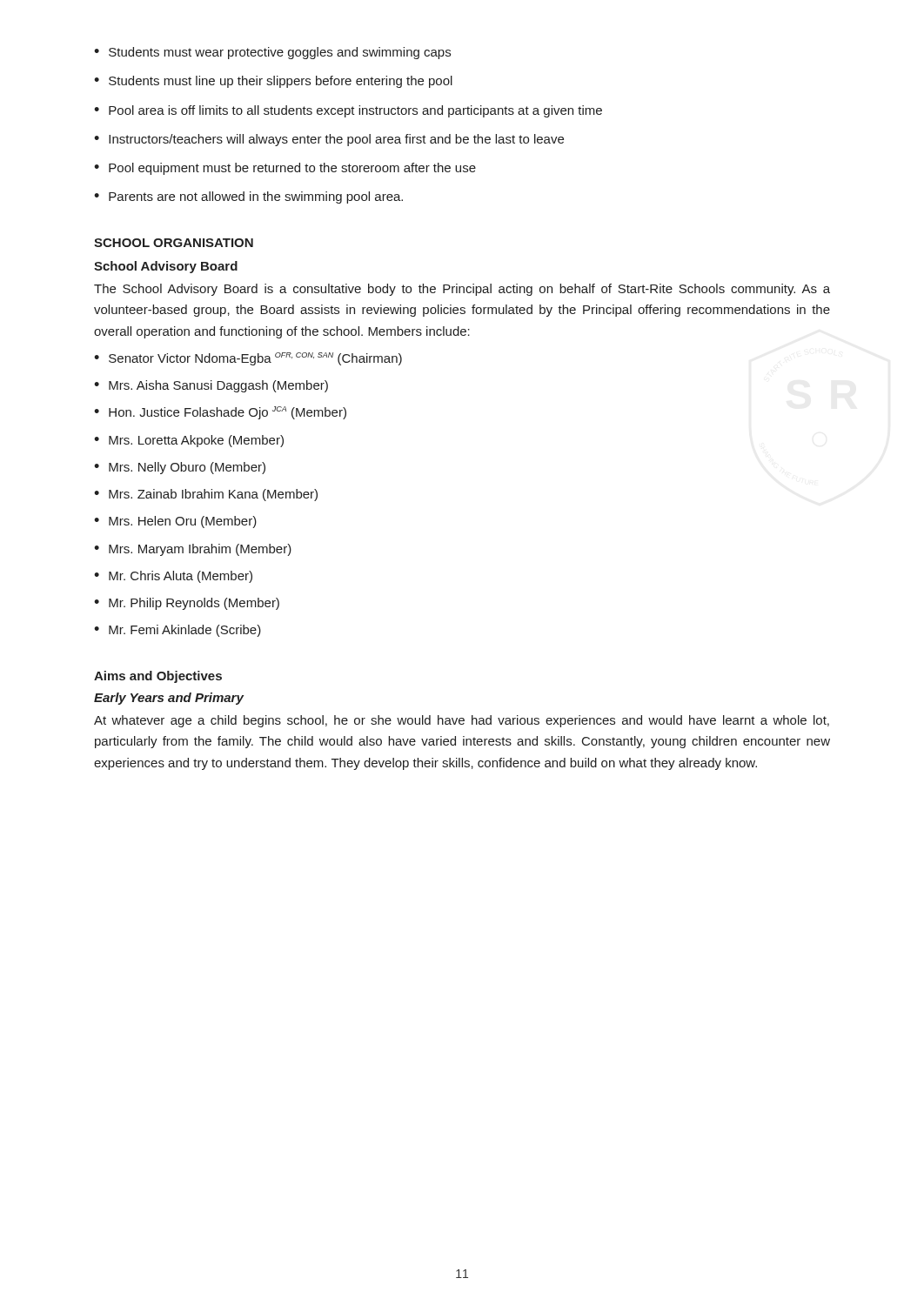Locate the list item that reads "• Instructors/teachers will always enter the pool"
The height and width of the screenshot is (1305, 924).
[329, 139]
